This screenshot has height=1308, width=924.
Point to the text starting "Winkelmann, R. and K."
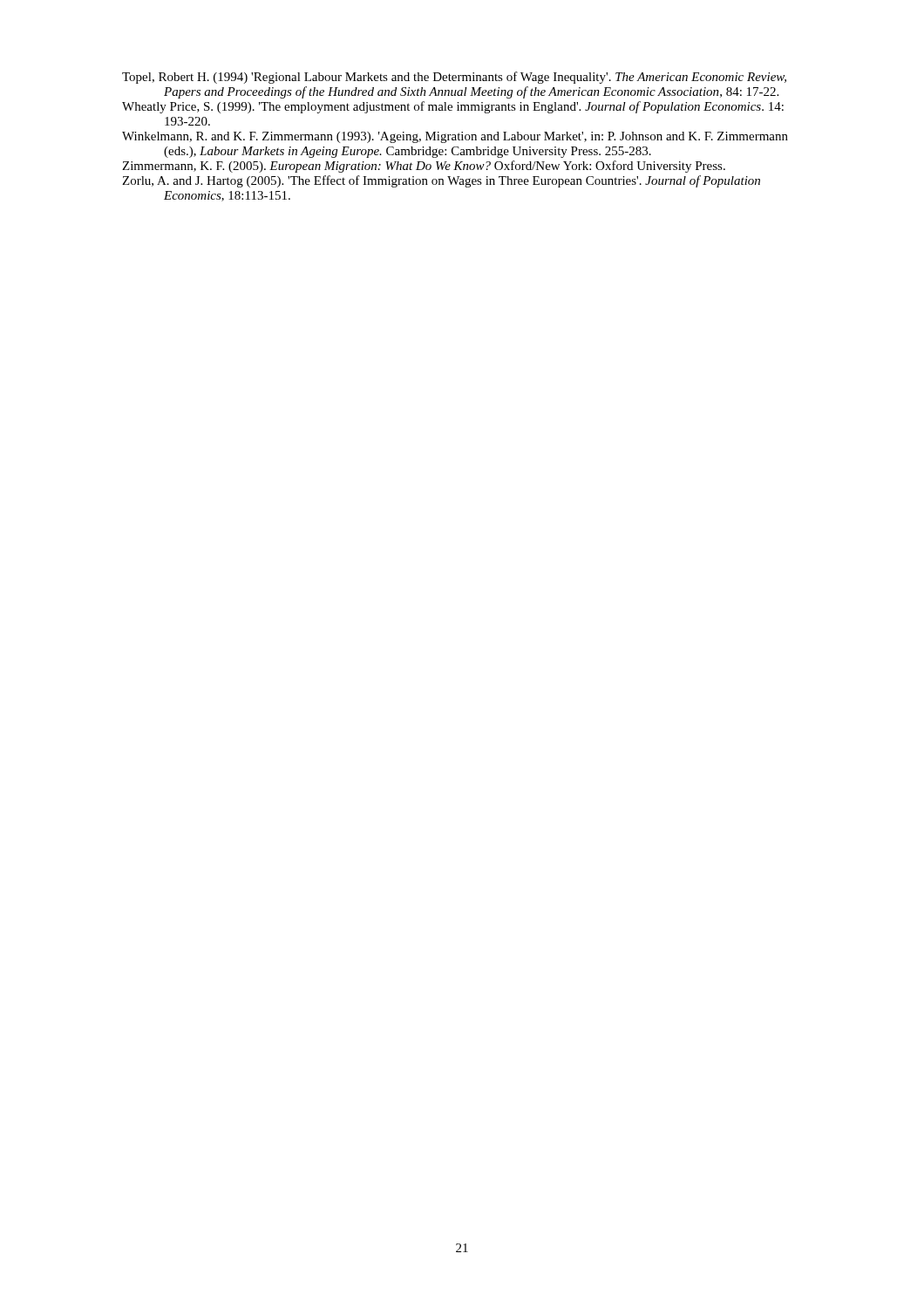pos(455,143)
